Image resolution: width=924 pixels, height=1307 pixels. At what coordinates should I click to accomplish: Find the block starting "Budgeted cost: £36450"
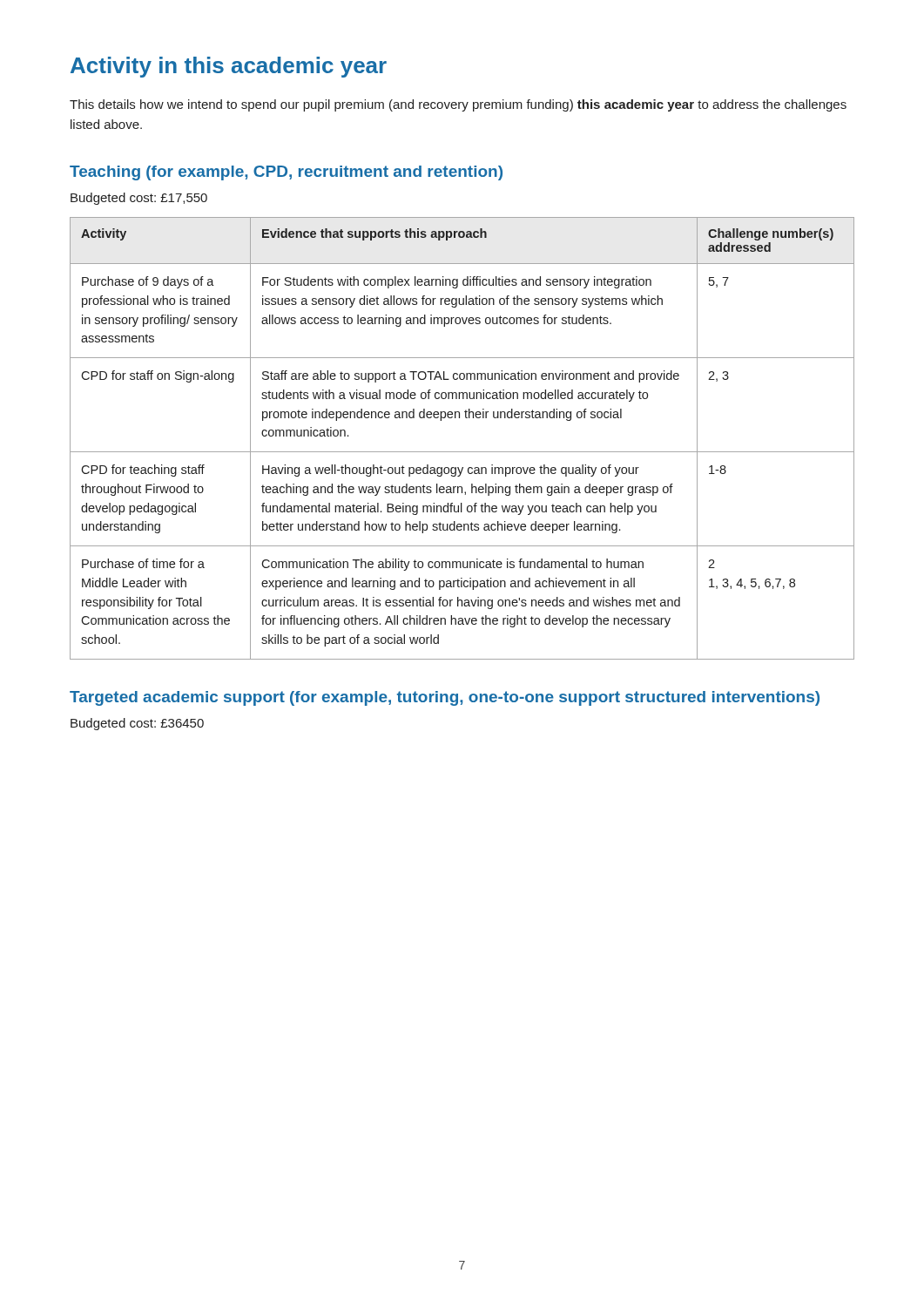coord(137,724)
